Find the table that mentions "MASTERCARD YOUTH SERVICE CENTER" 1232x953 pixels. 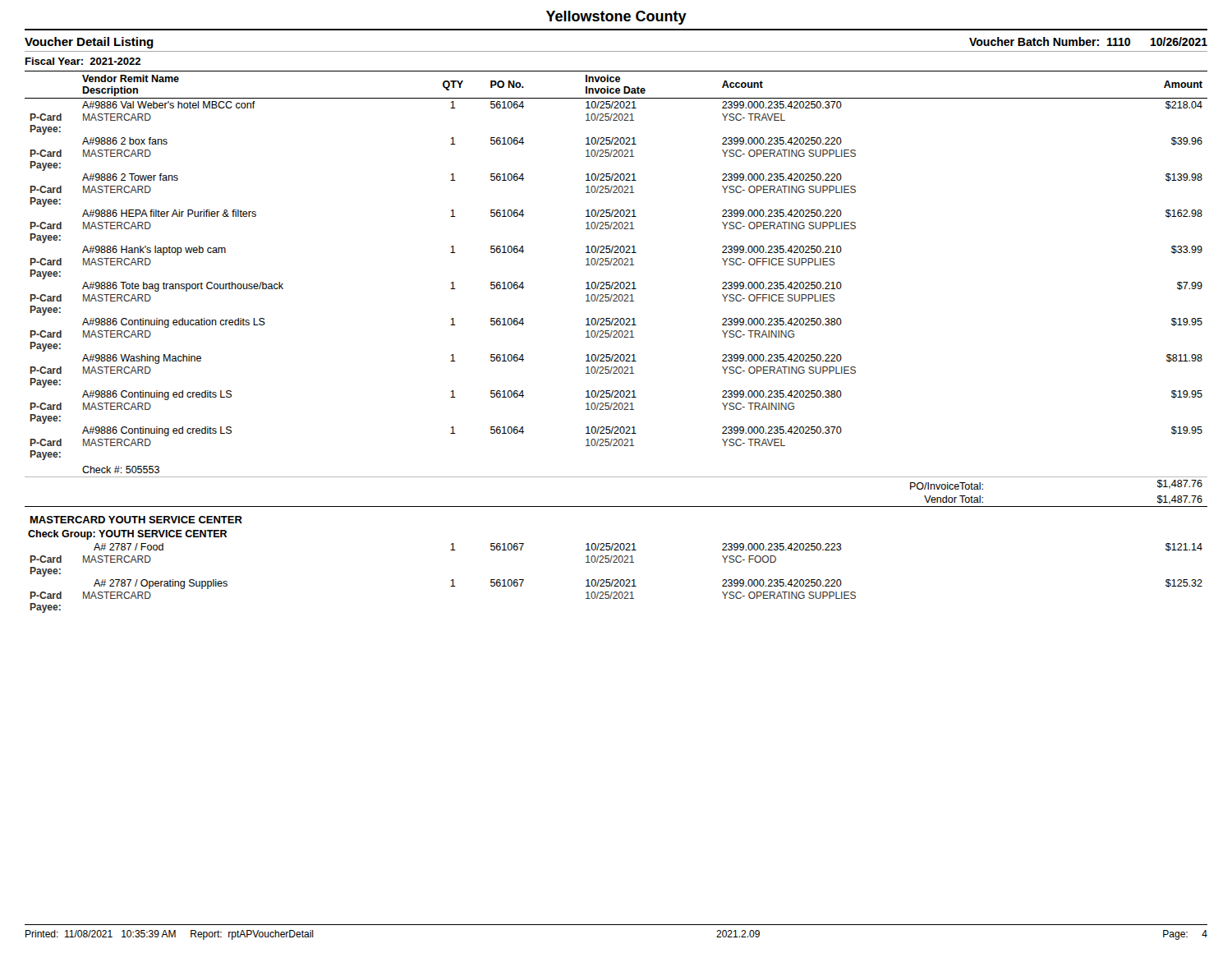[616, 342]
